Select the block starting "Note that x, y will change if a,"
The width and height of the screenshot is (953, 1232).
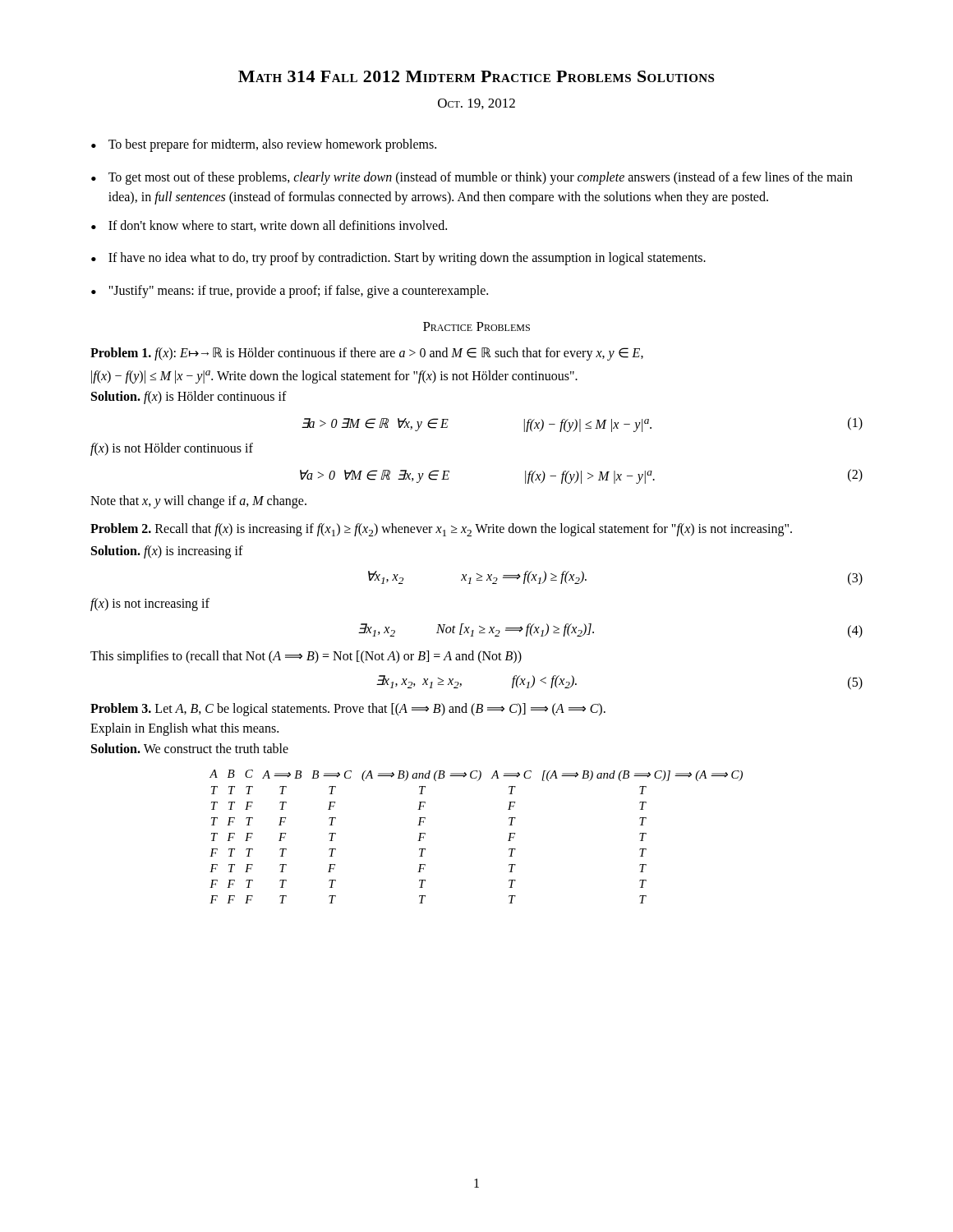[199, 500]
